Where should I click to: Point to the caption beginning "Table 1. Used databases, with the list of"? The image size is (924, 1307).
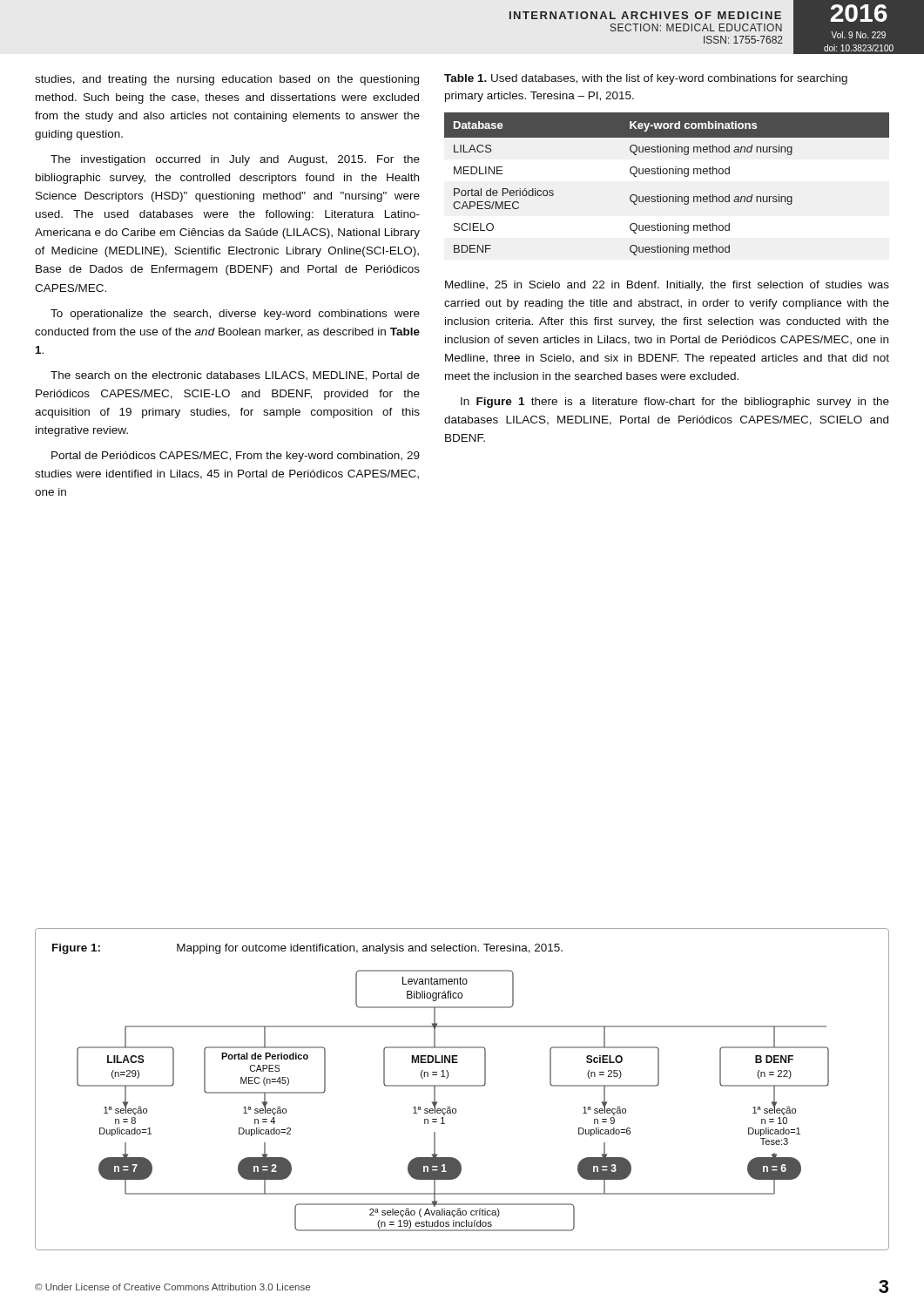[x=646, y=87]
